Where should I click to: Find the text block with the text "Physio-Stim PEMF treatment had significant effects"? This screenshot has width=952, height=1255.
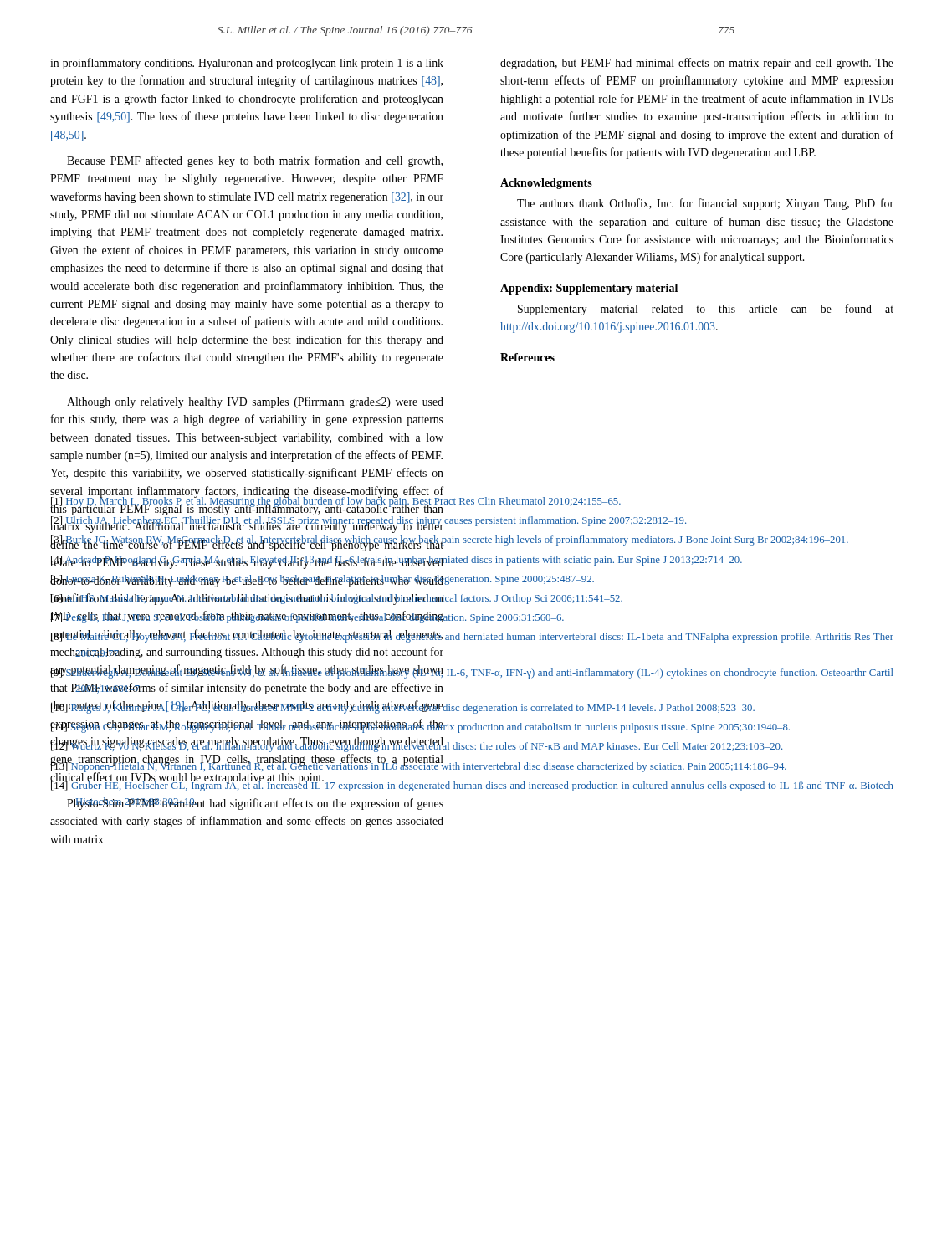click(247, 822)
